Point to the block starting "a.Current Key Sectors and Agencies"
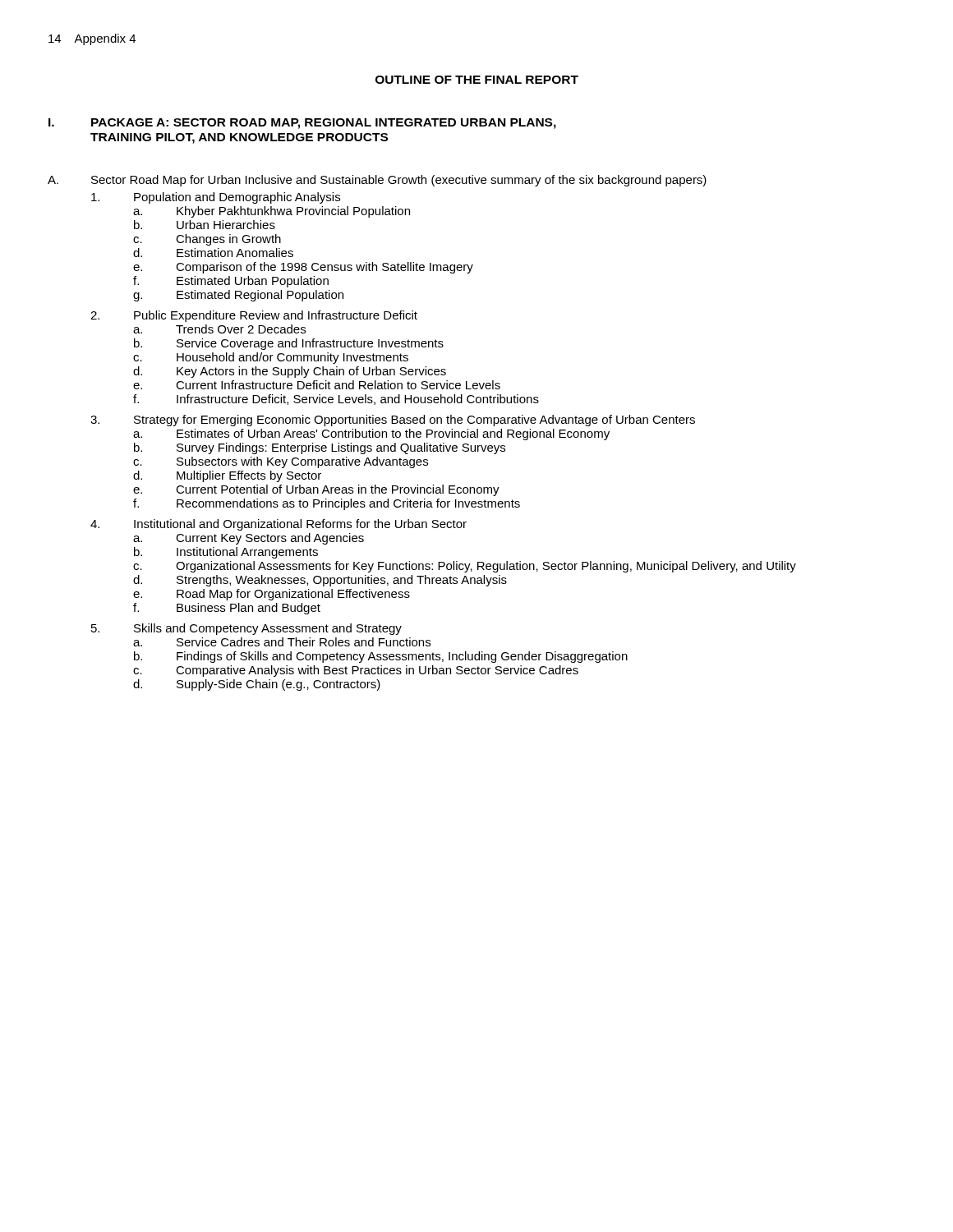 pyautogui.click(x=249, y=539)
